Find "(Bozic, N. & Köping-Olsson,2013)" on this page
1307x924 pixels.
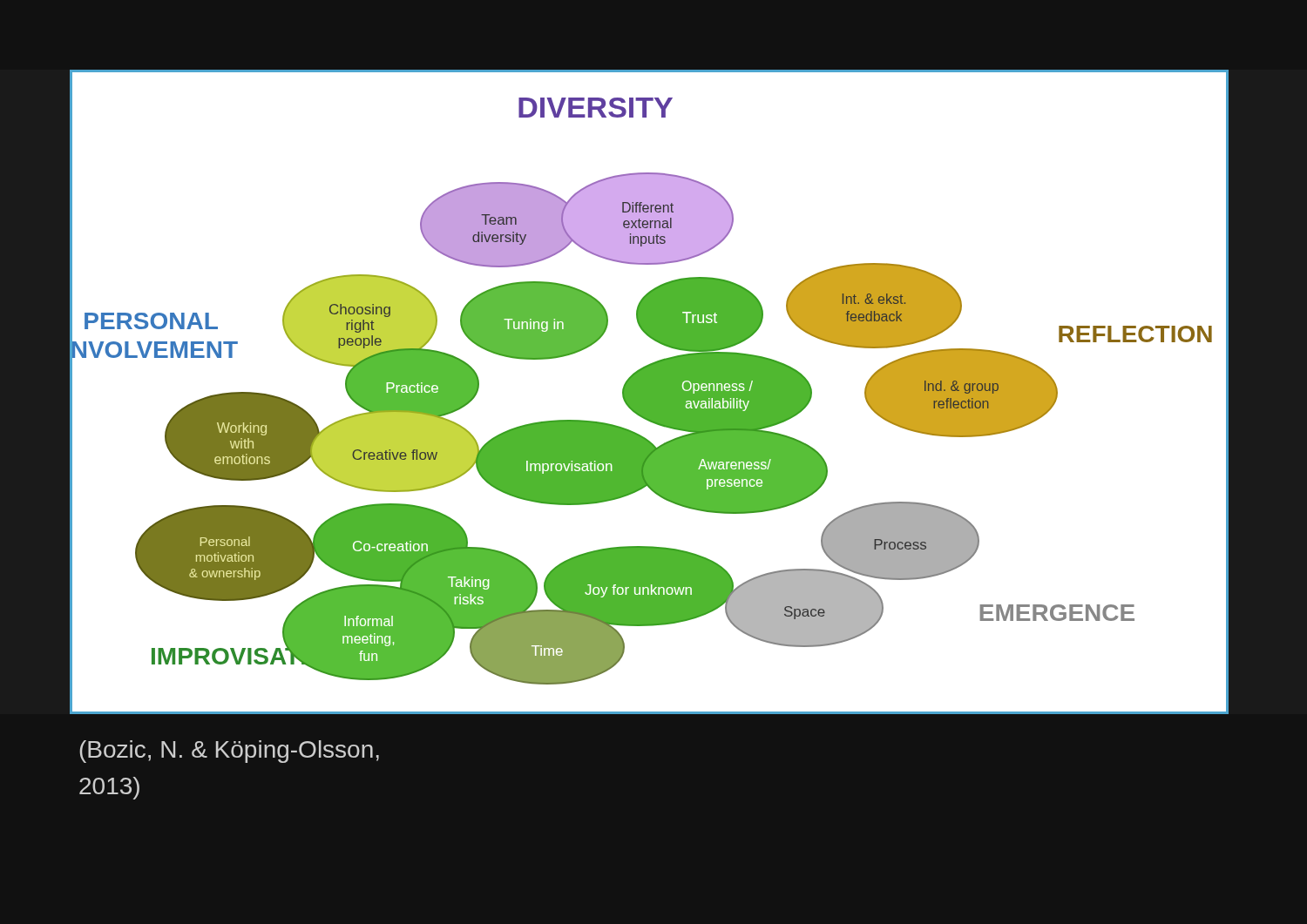(x=230, y=768)
